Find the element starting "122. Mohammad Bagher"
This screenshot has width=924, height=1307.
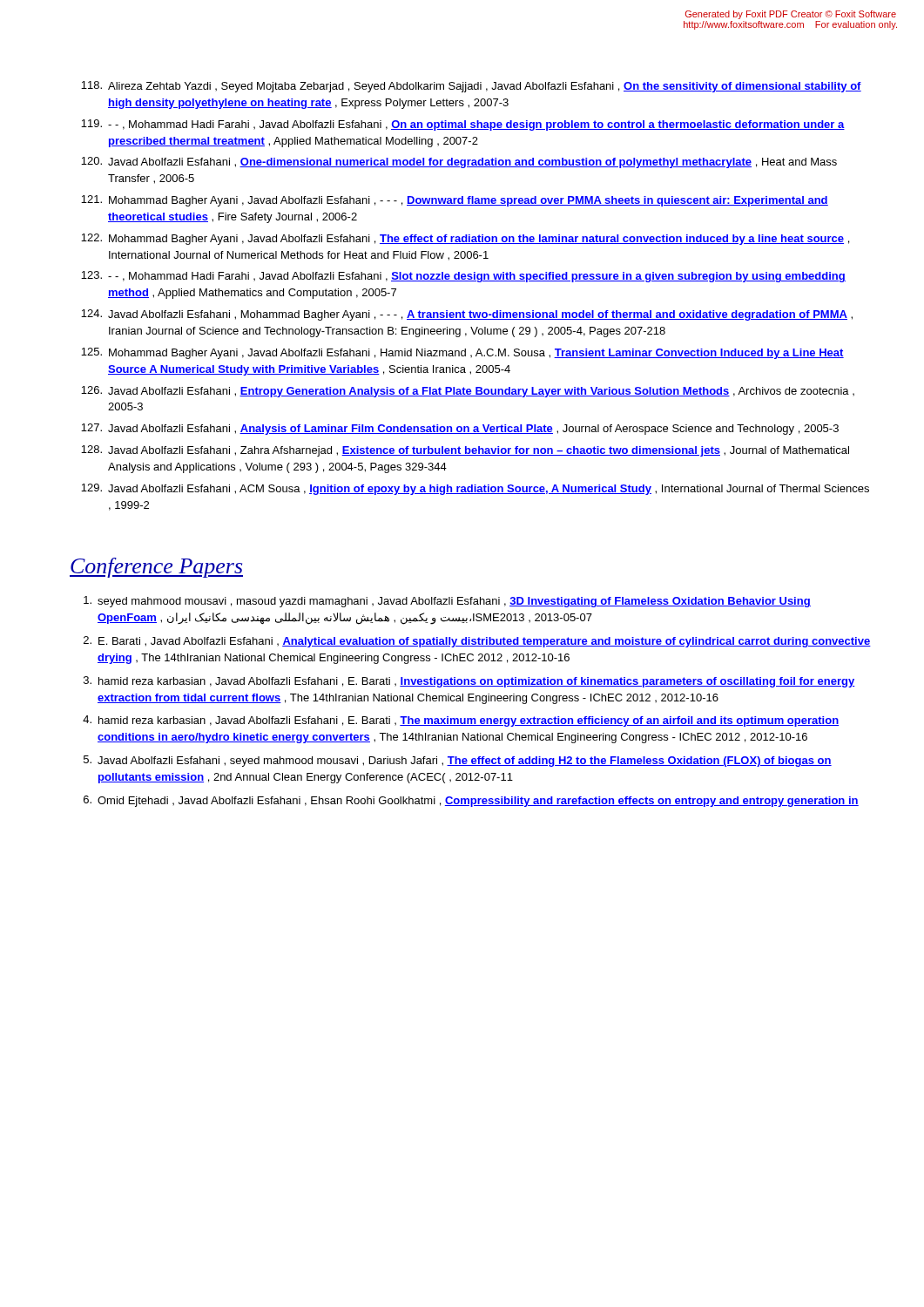(471, 247)
